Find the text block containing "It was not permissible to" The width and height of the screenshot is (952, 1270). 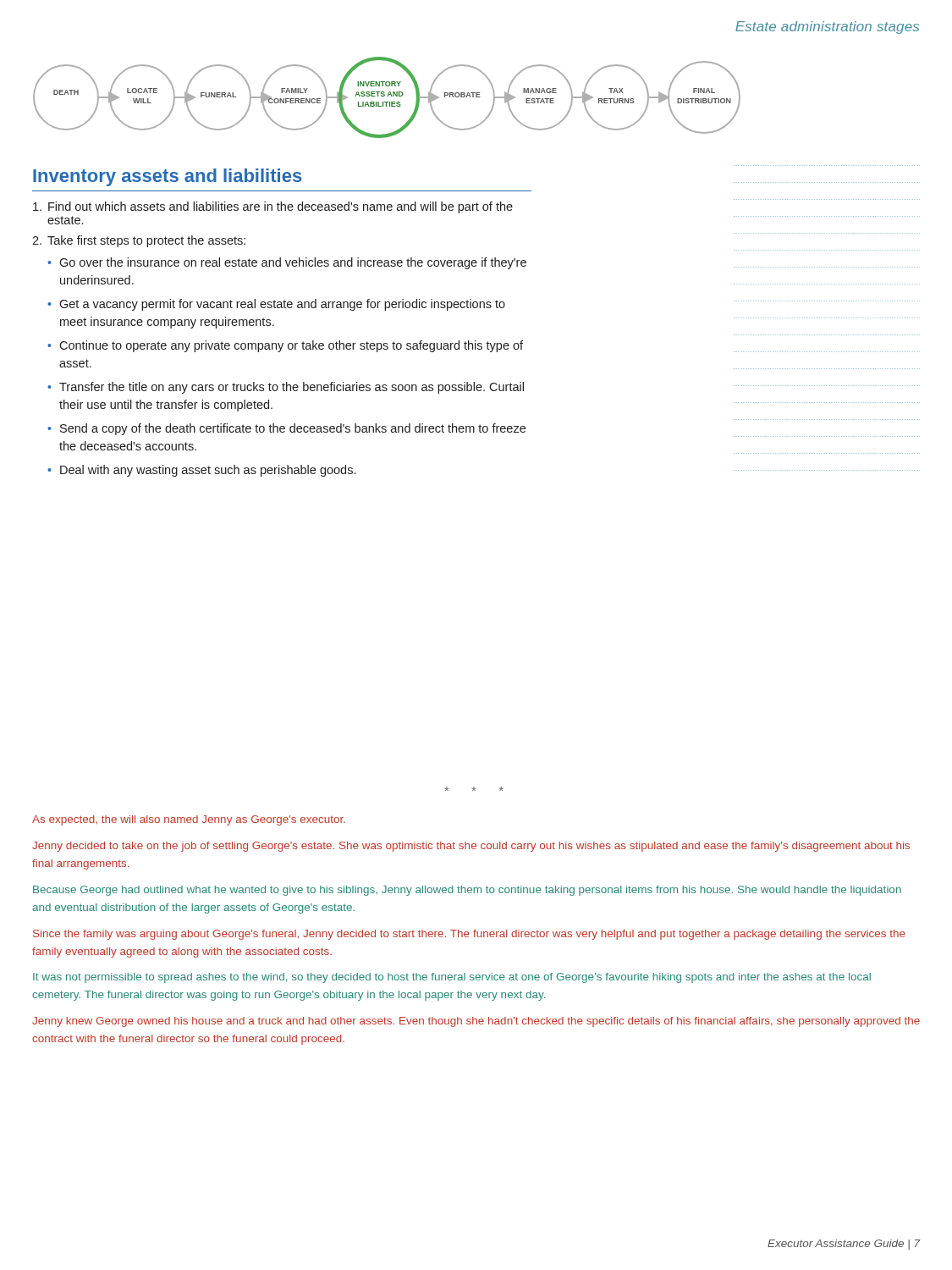452,986
